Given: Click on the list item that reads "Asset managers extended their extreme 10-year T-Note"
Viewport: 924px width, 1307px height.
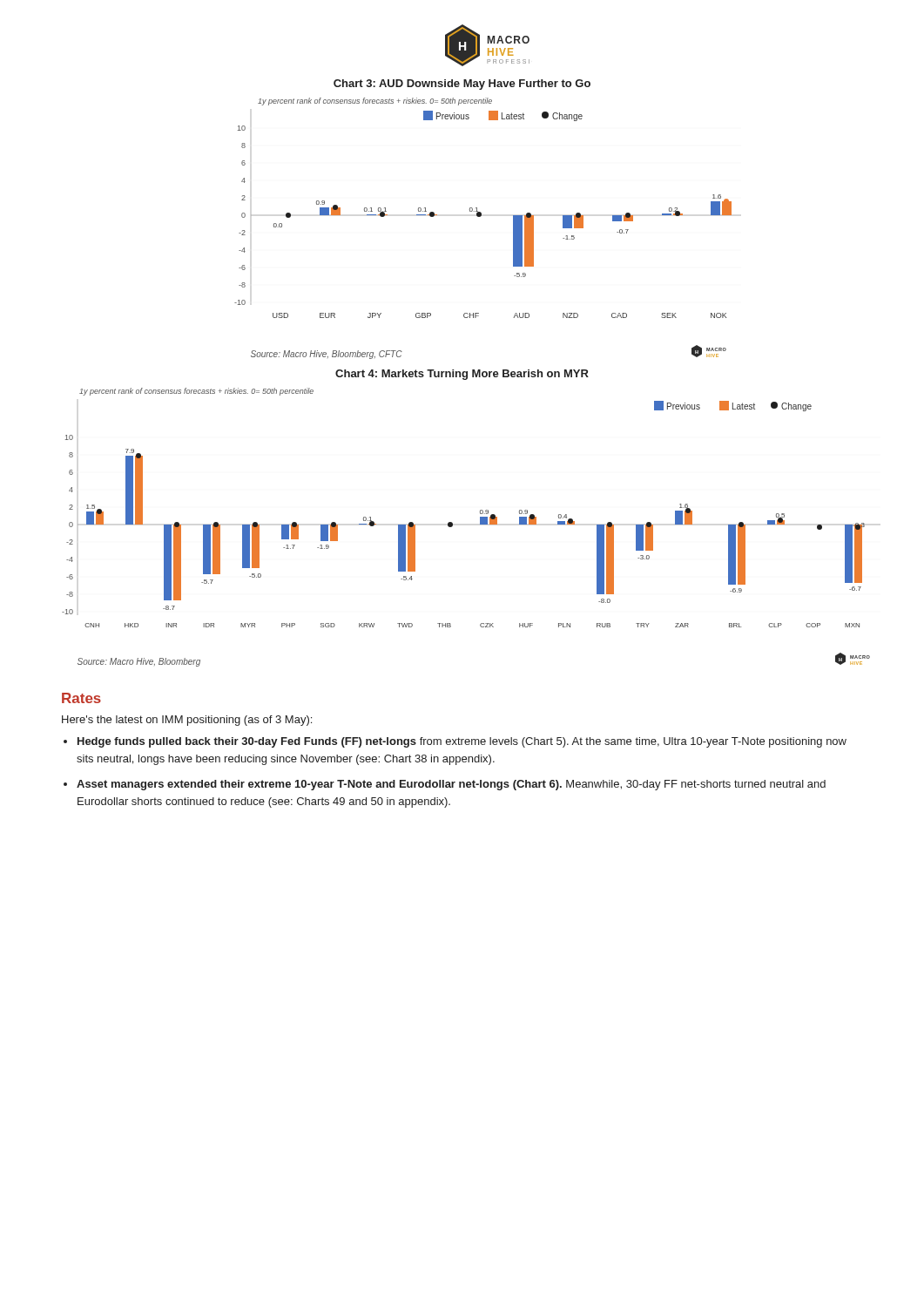Looking at the screenshot, I should point(451,792).
